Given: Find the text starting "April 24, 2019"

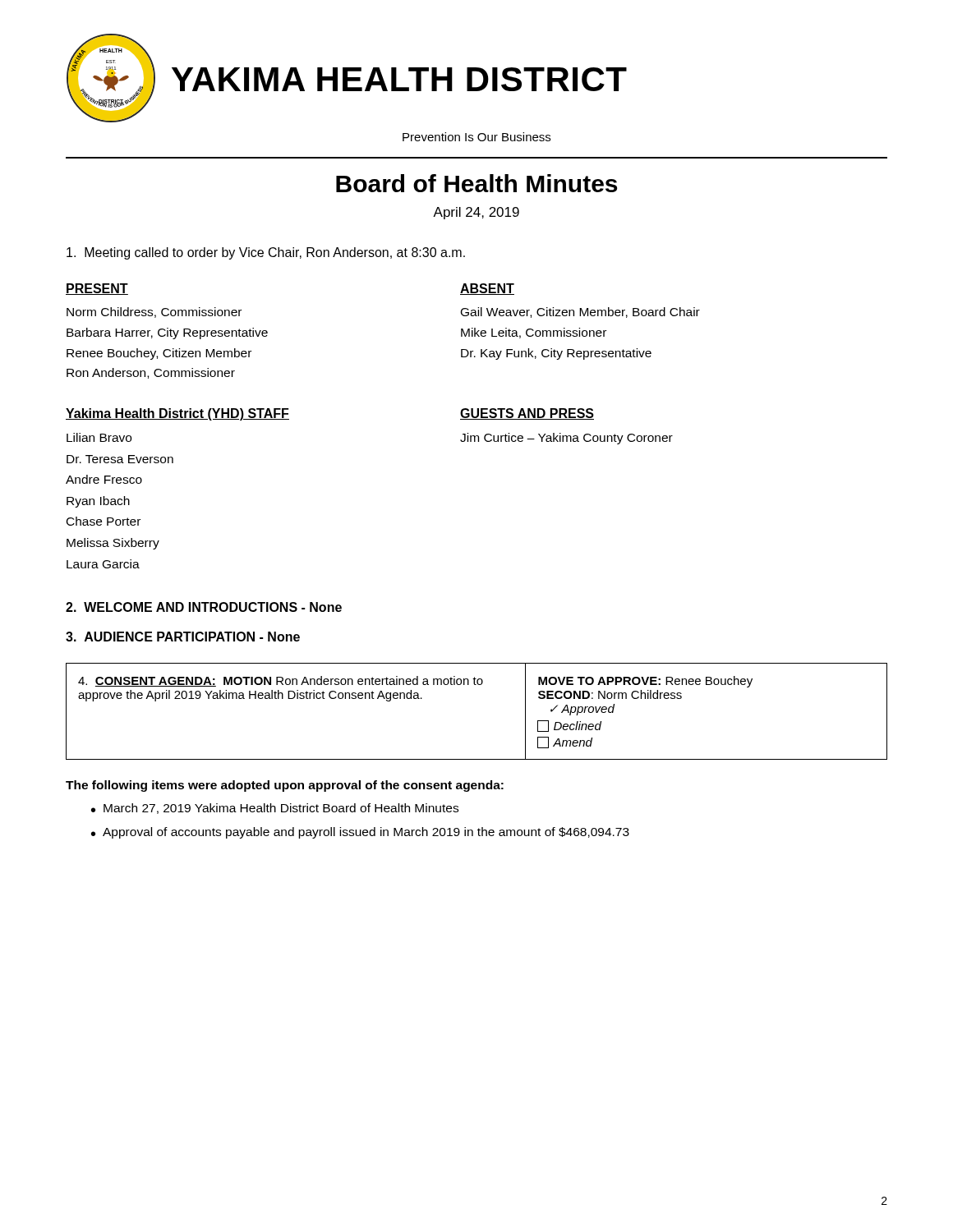Looking at the screenshot, I should pos(476,212).
